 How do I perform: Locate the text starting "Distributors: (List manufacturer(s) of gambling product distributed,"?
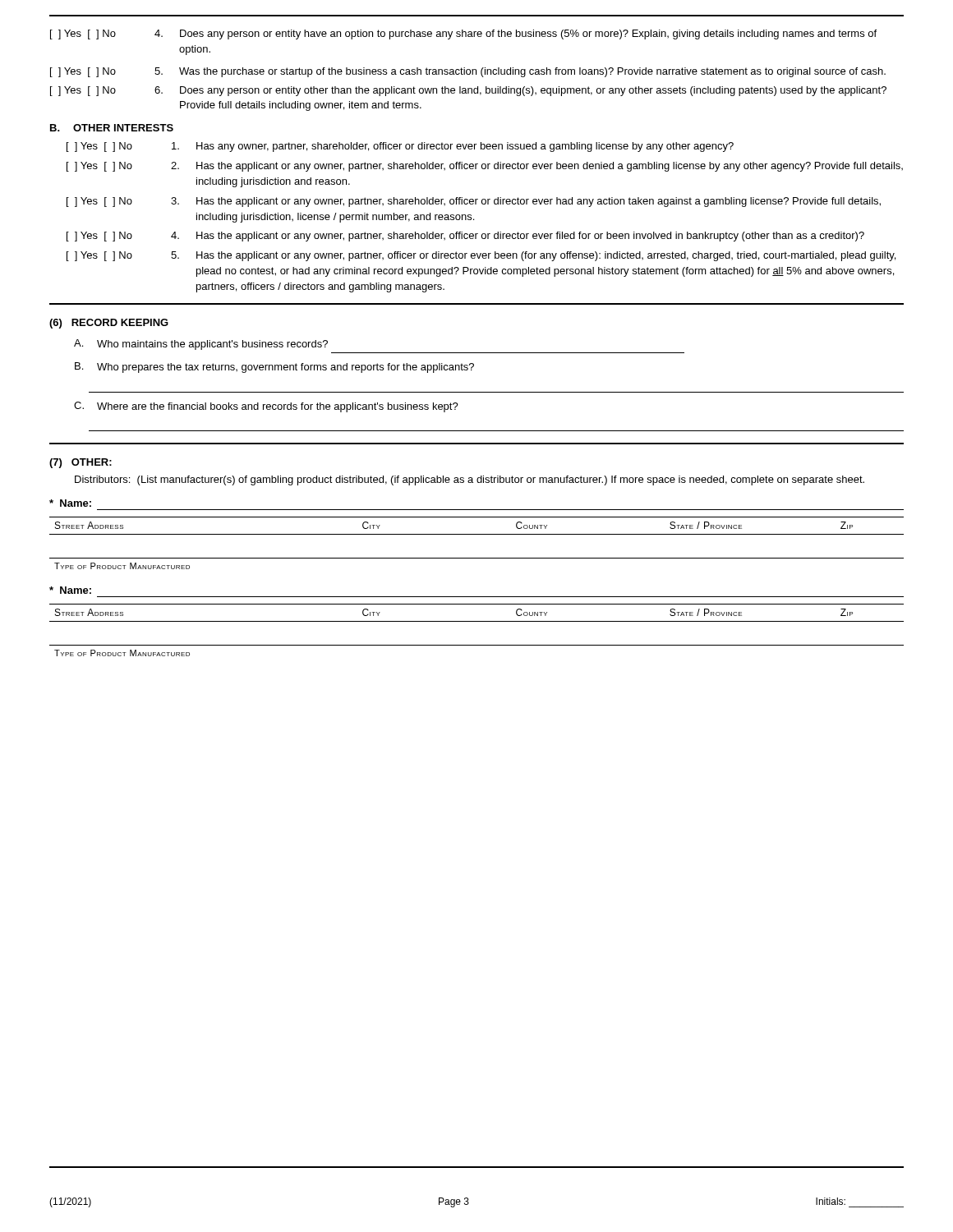point(470,479)
